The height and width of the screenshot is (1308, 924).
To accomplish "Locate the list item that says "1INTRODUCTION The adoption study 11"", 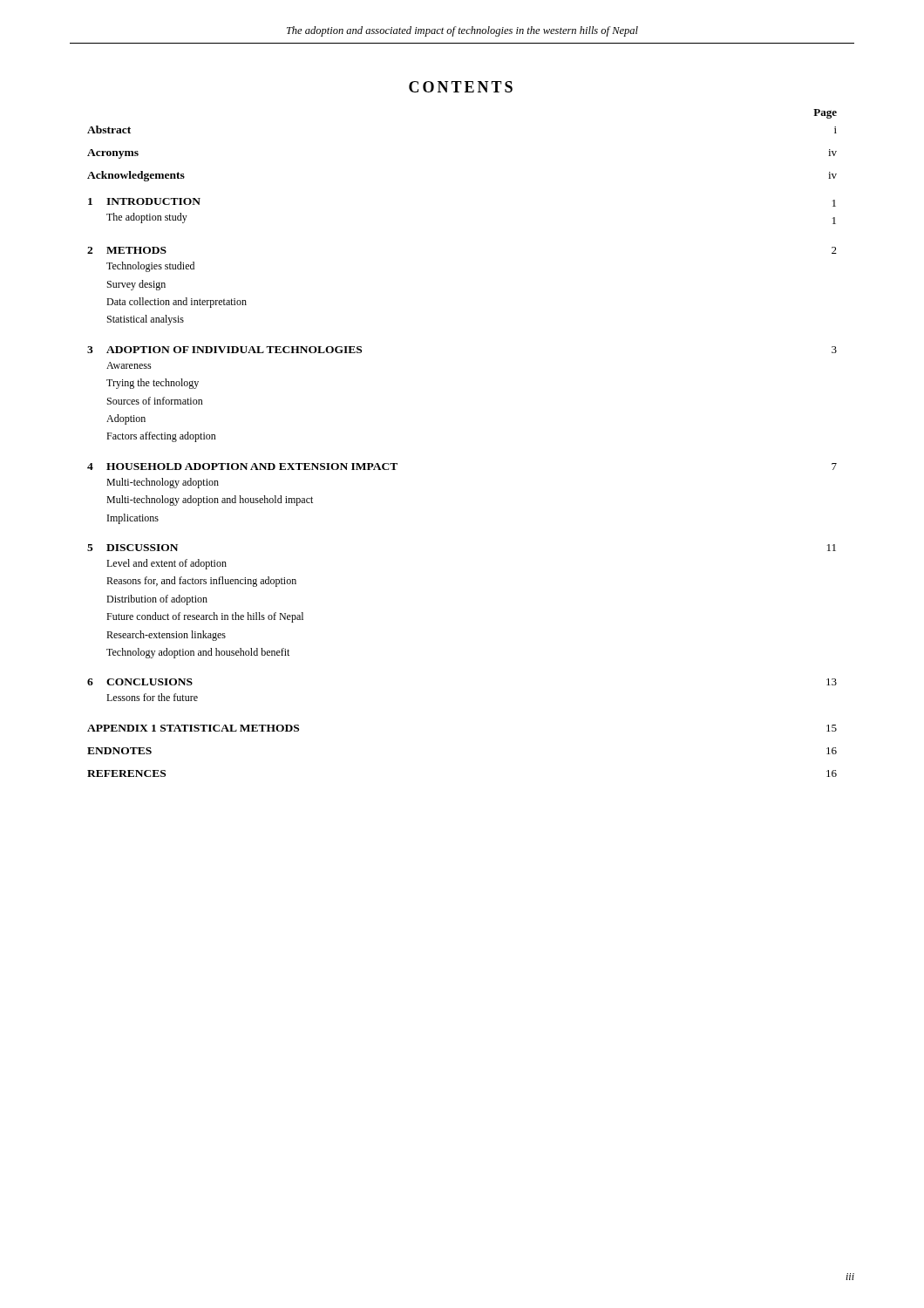I will (144, 202).
